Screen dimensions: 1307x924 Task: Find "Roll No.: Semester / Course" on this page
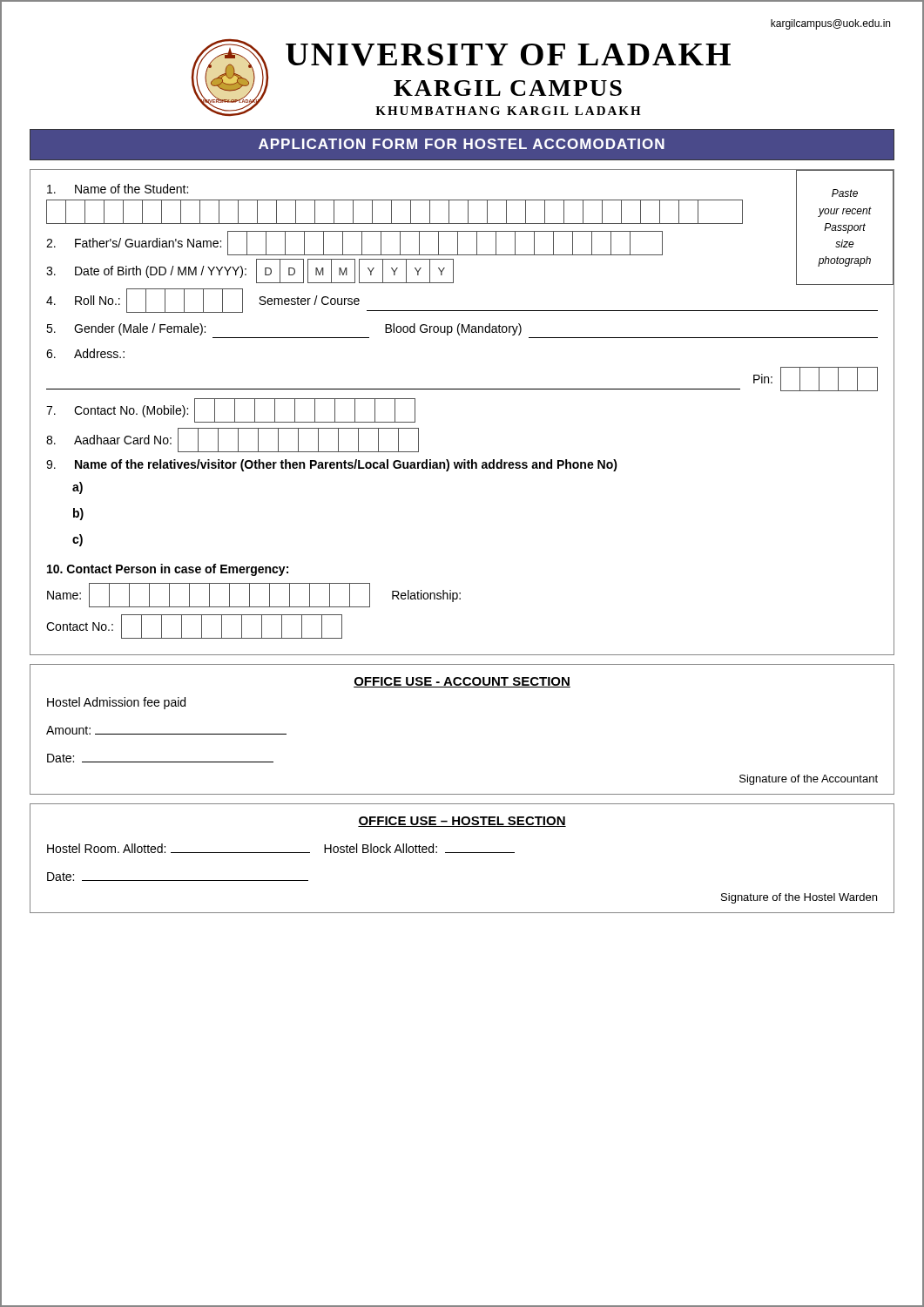(x=462, y=301)
